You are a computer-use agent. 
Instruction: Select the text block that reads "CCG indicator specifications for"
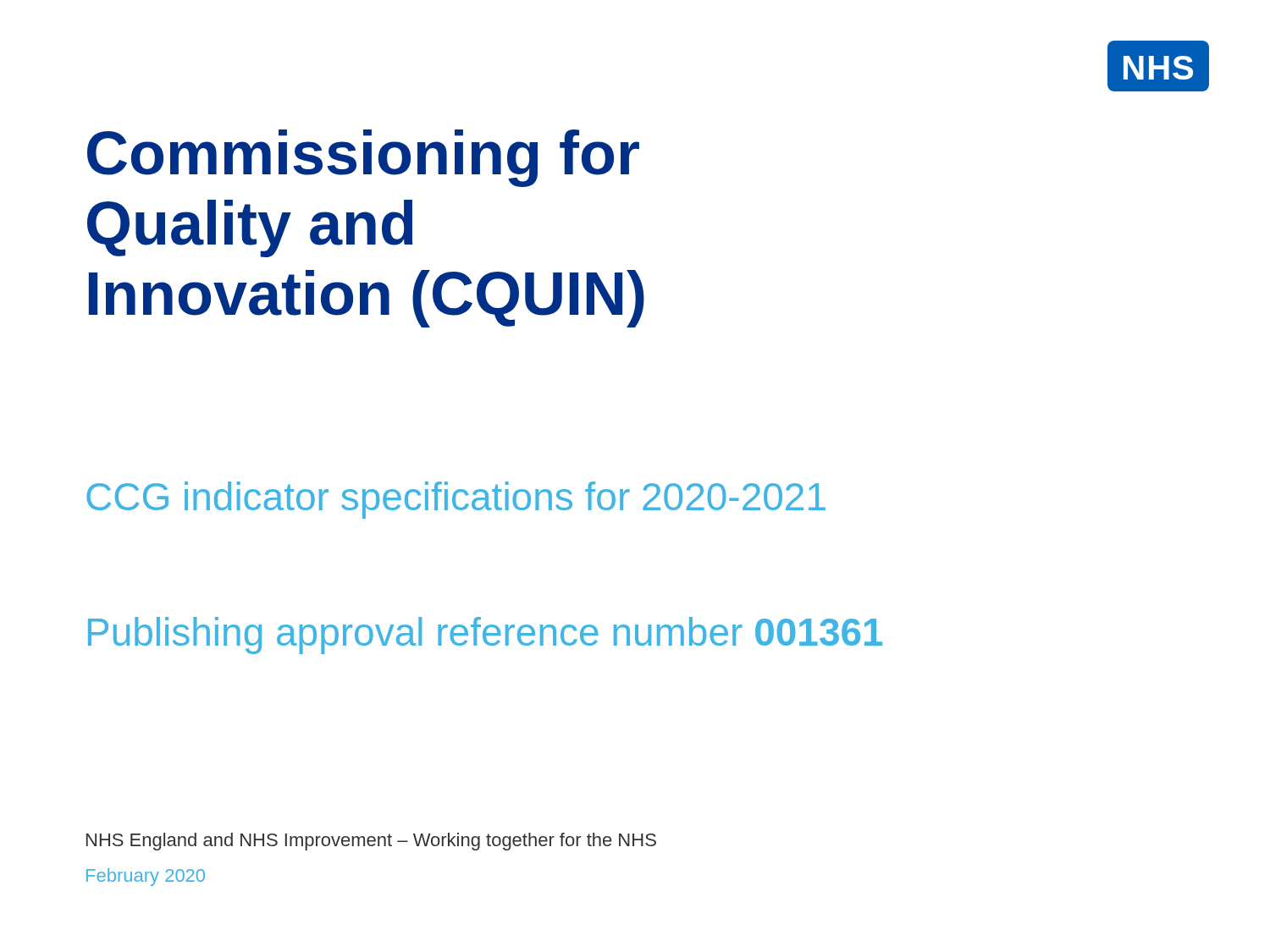tap(456, 497)
